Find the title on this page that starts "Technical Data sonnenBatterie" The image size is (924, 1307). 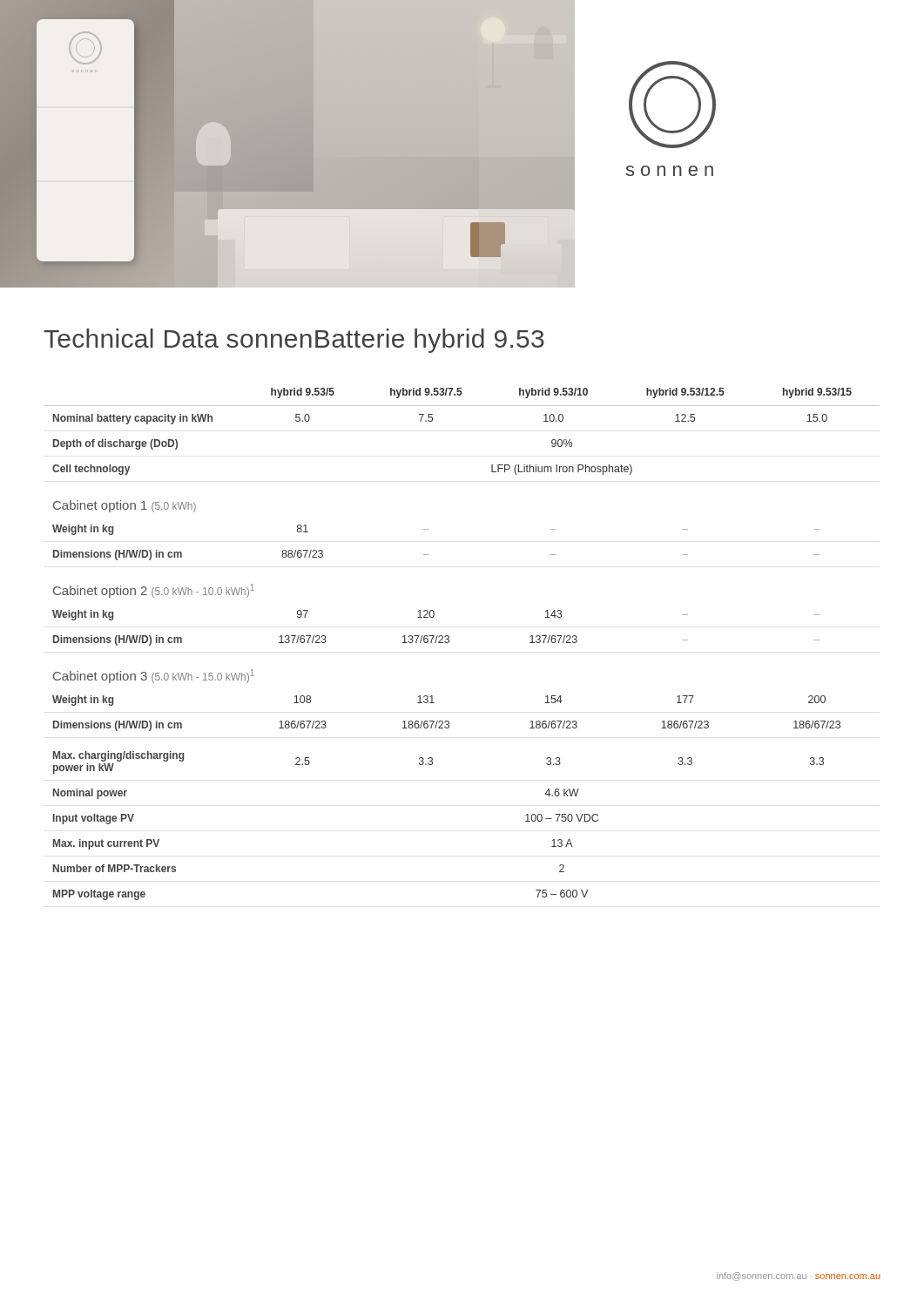click(x=294, y=339)
